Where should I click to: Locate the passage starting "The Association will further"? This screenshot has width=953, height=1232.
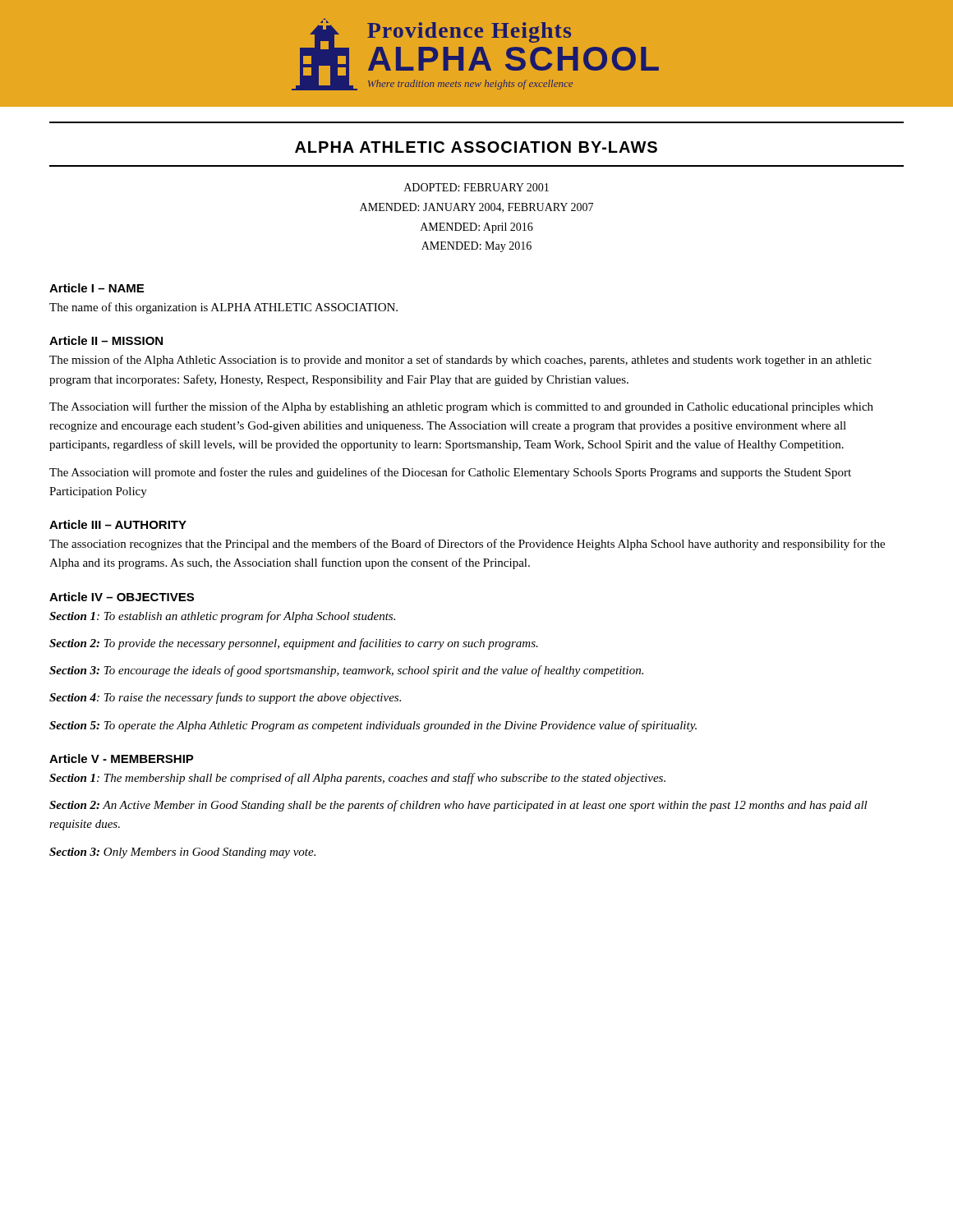click(461, 426)
